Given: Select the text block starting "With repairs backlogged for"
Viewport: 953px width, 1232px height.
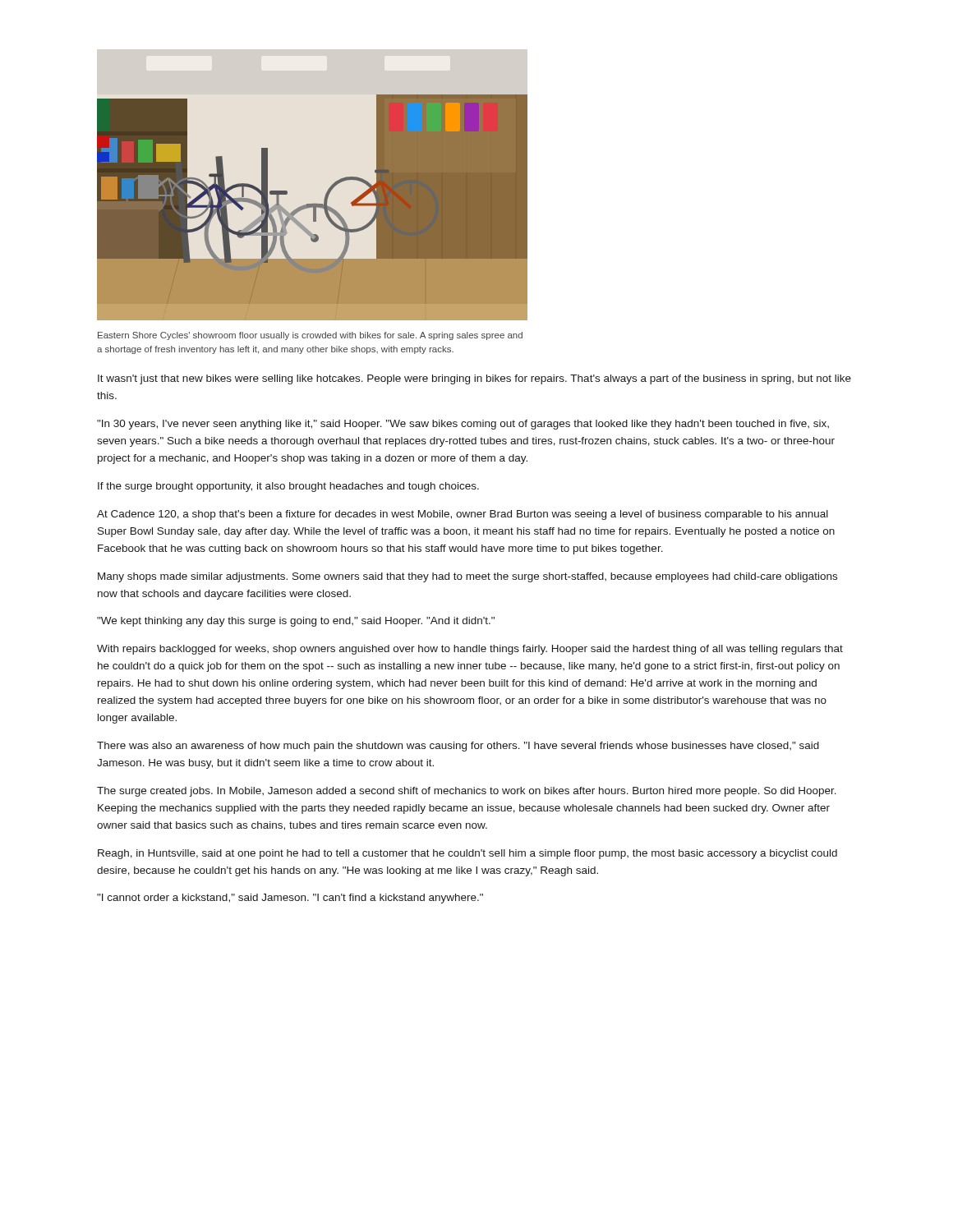Looking at the screenshot, I should (470, 683).
